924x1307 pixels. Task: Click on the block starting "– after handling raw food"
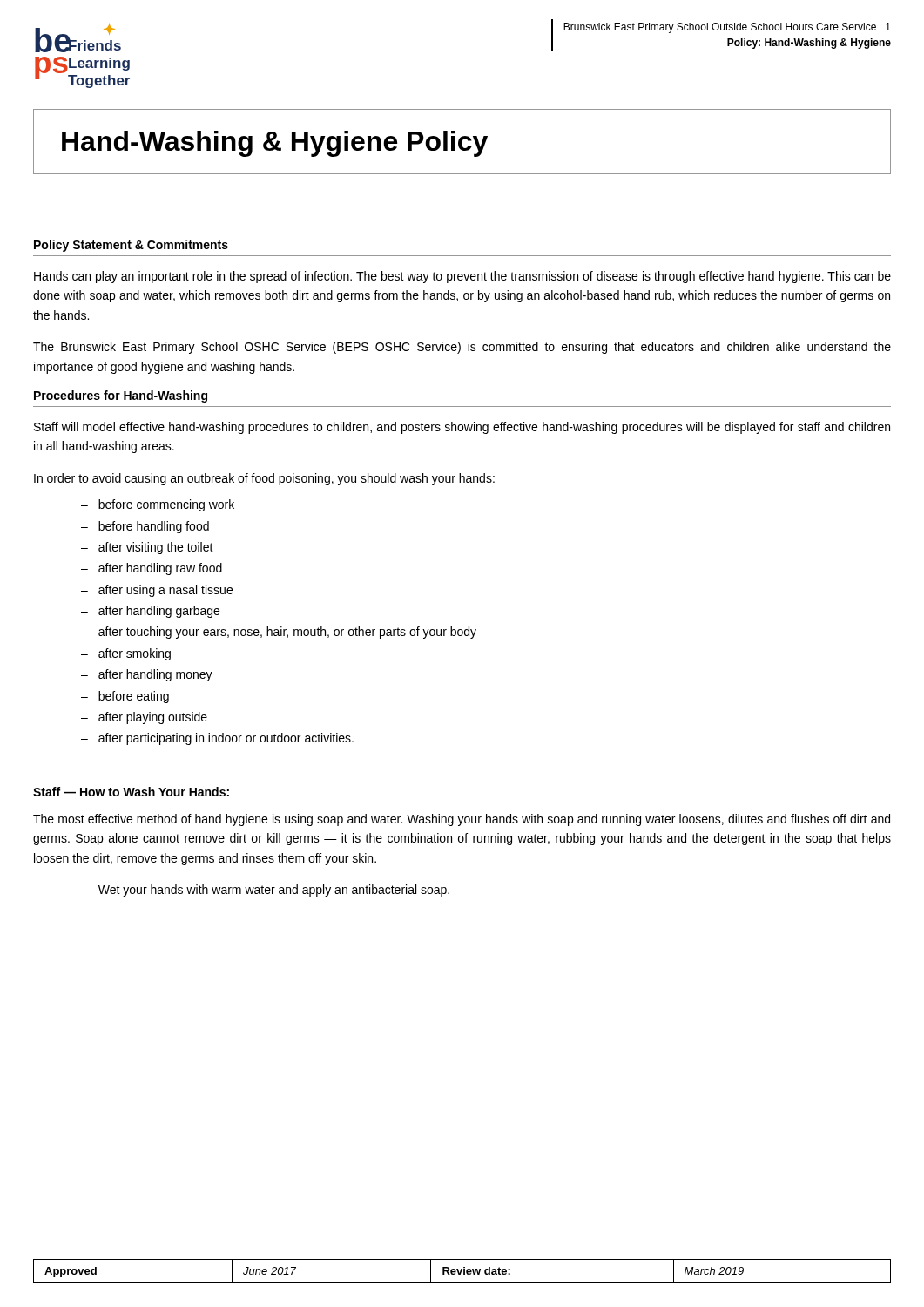tap(152, 569)
